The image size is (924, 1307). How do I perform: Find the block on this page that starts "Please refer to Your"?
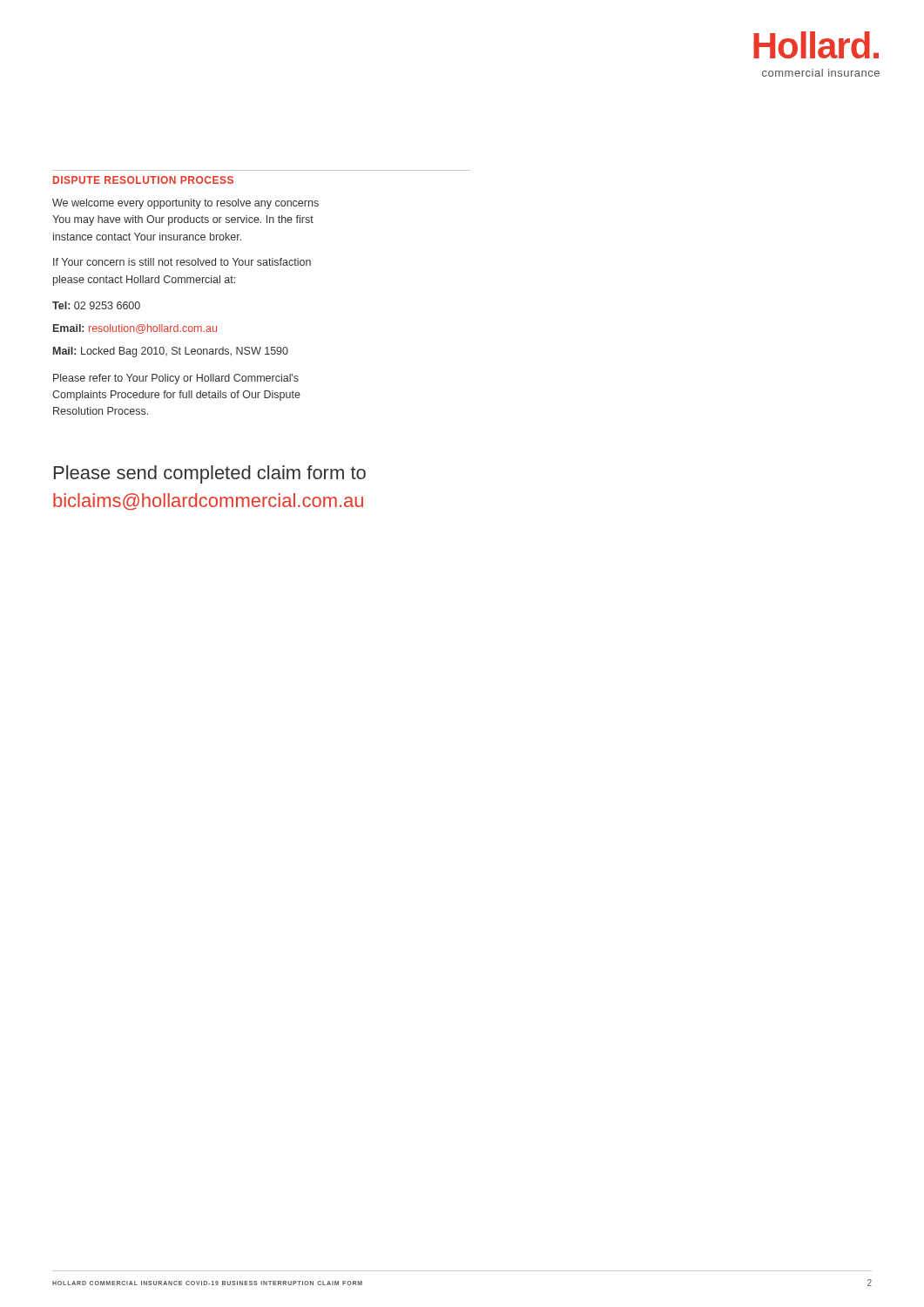(x=176, y=395)
